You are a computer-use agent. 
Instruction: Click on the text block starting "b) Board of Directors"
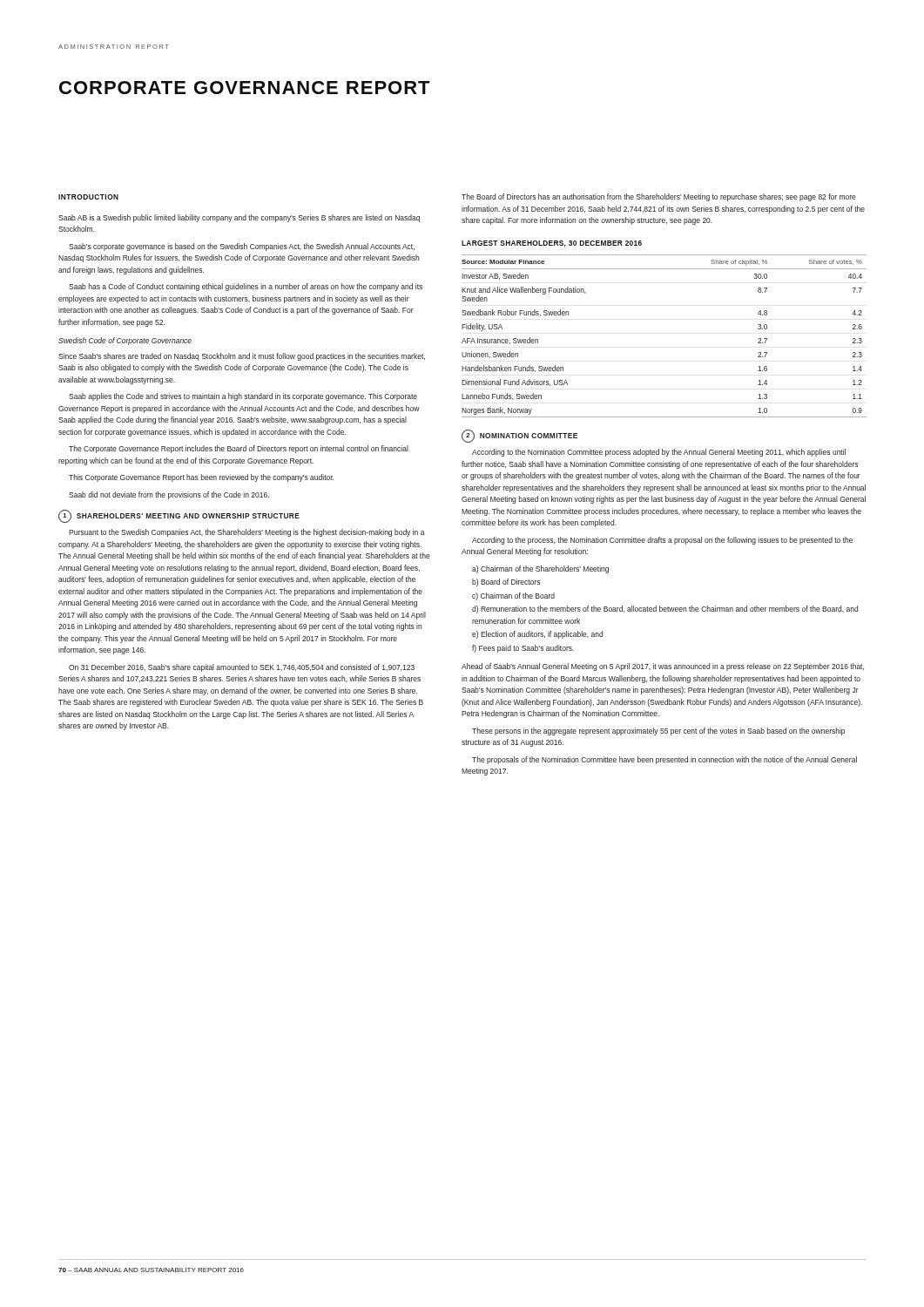click(x=506, y=582)
